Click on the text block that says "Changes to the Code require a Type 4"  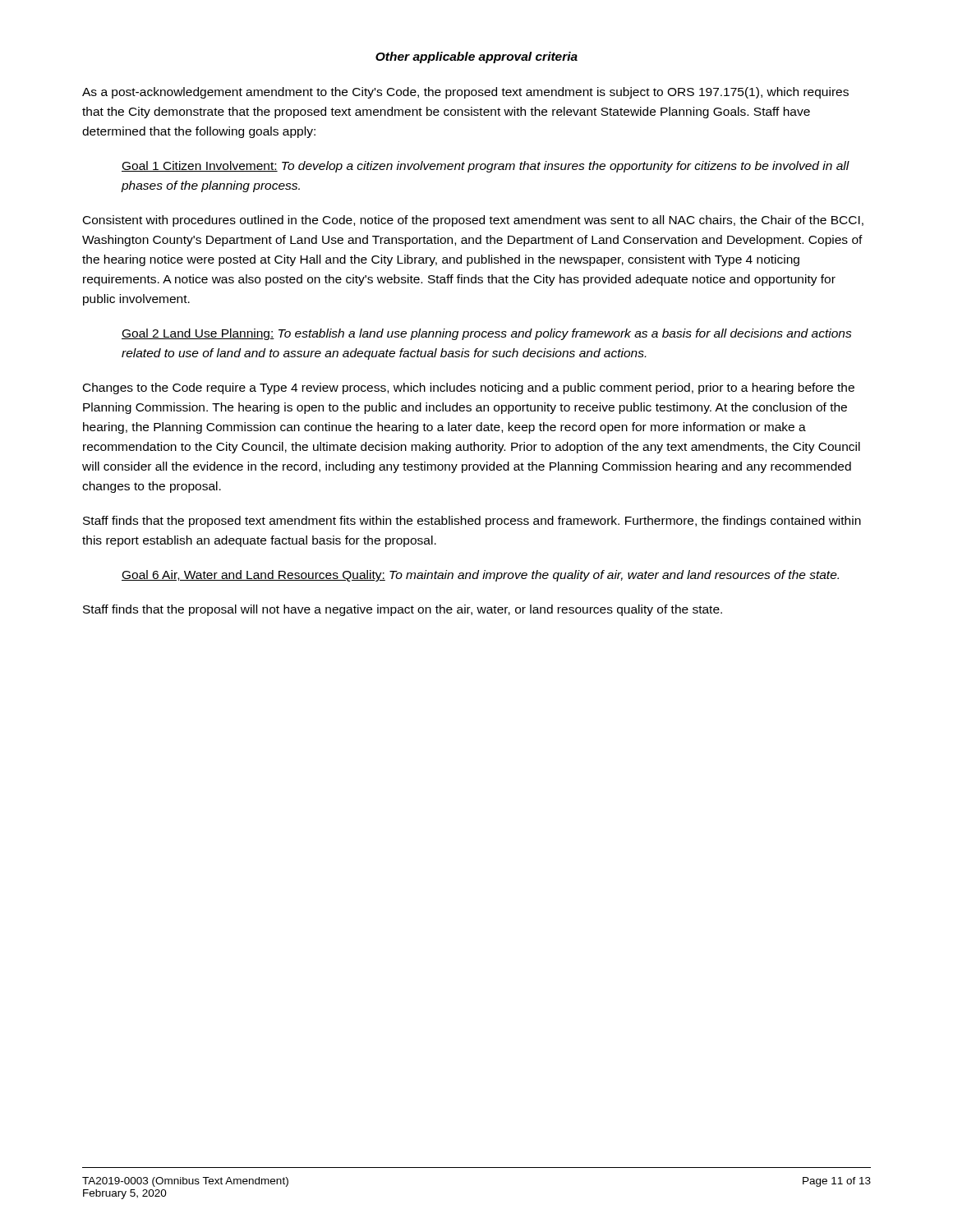coord(471,437)
